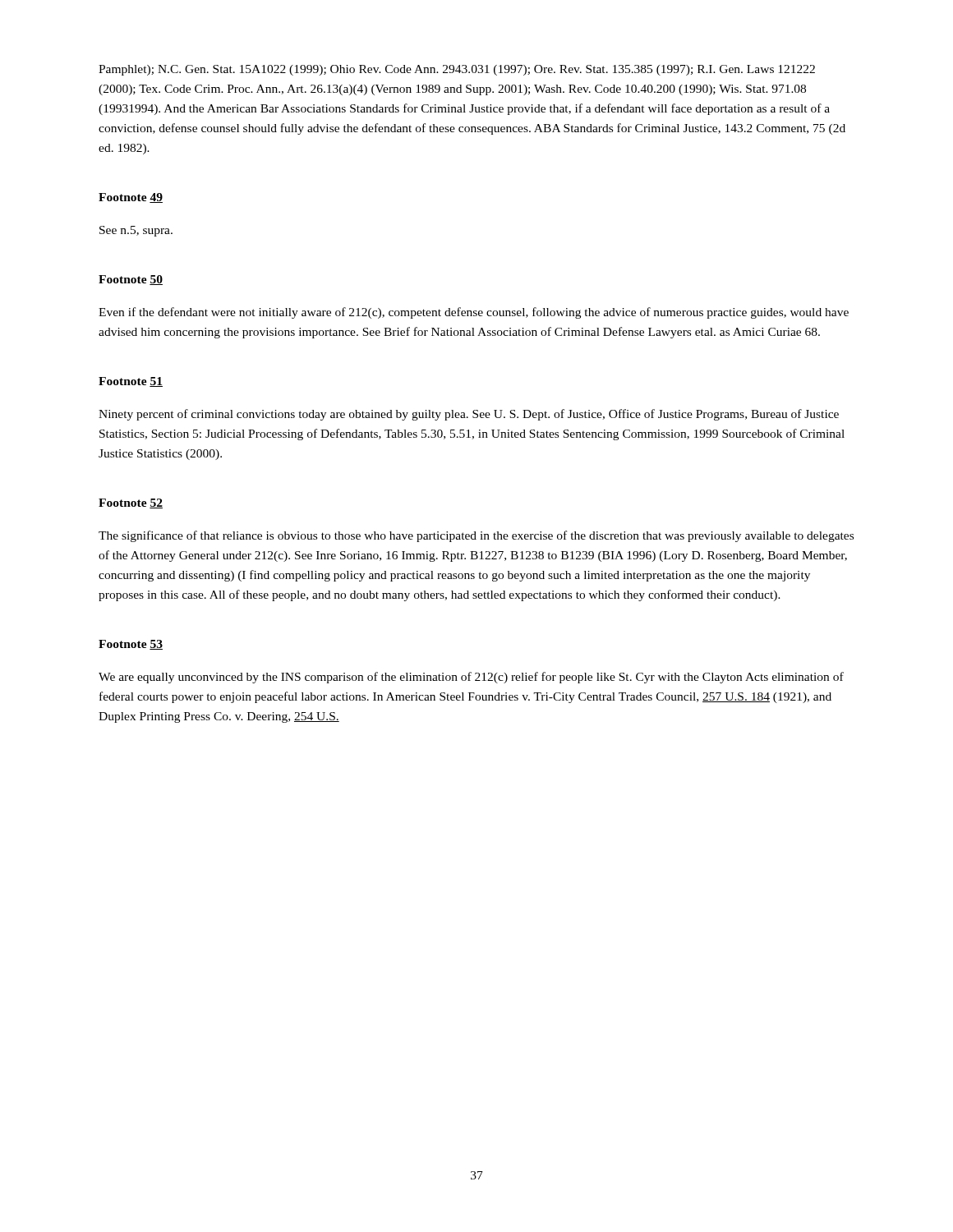Find the block on this page that starts "Ninety percent of criminal convictions today are"
Screen dimensions: 1232x953
tap(472, 433)
